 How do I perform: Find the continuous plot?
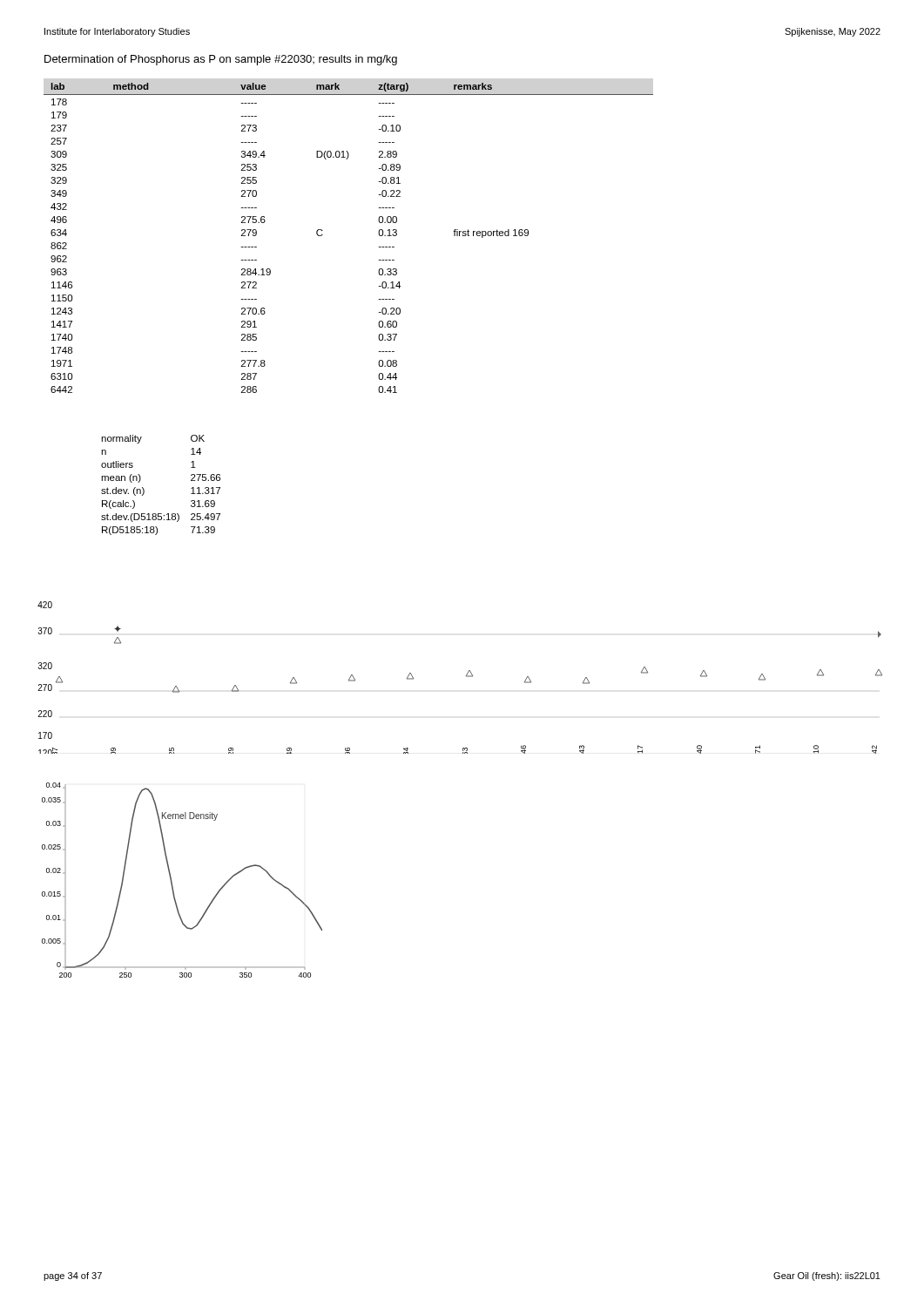pyautogui.click(x=174, y=889)
